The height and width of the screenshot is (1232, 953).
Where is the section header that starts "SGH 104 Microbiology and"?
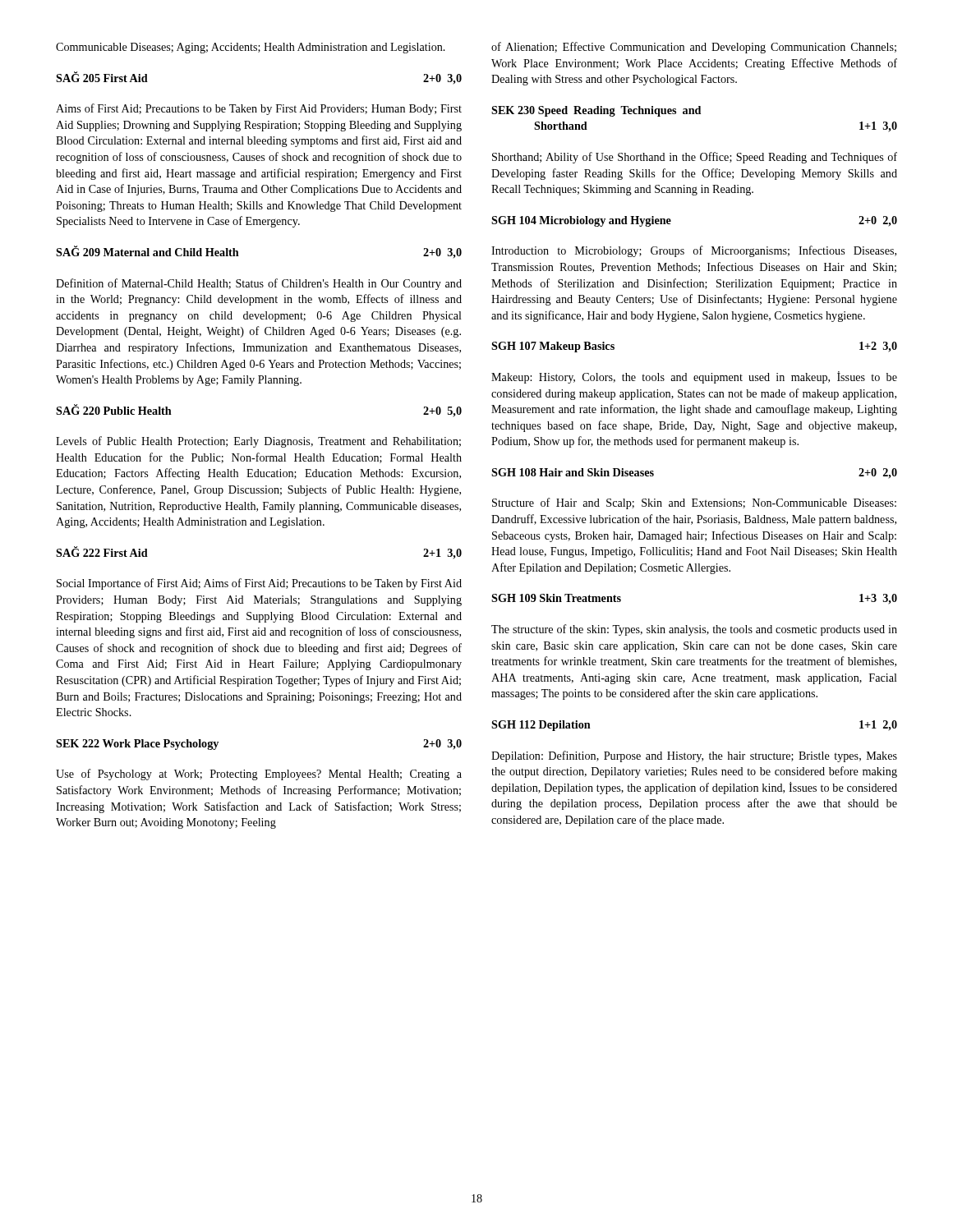(x=578, y=221)
